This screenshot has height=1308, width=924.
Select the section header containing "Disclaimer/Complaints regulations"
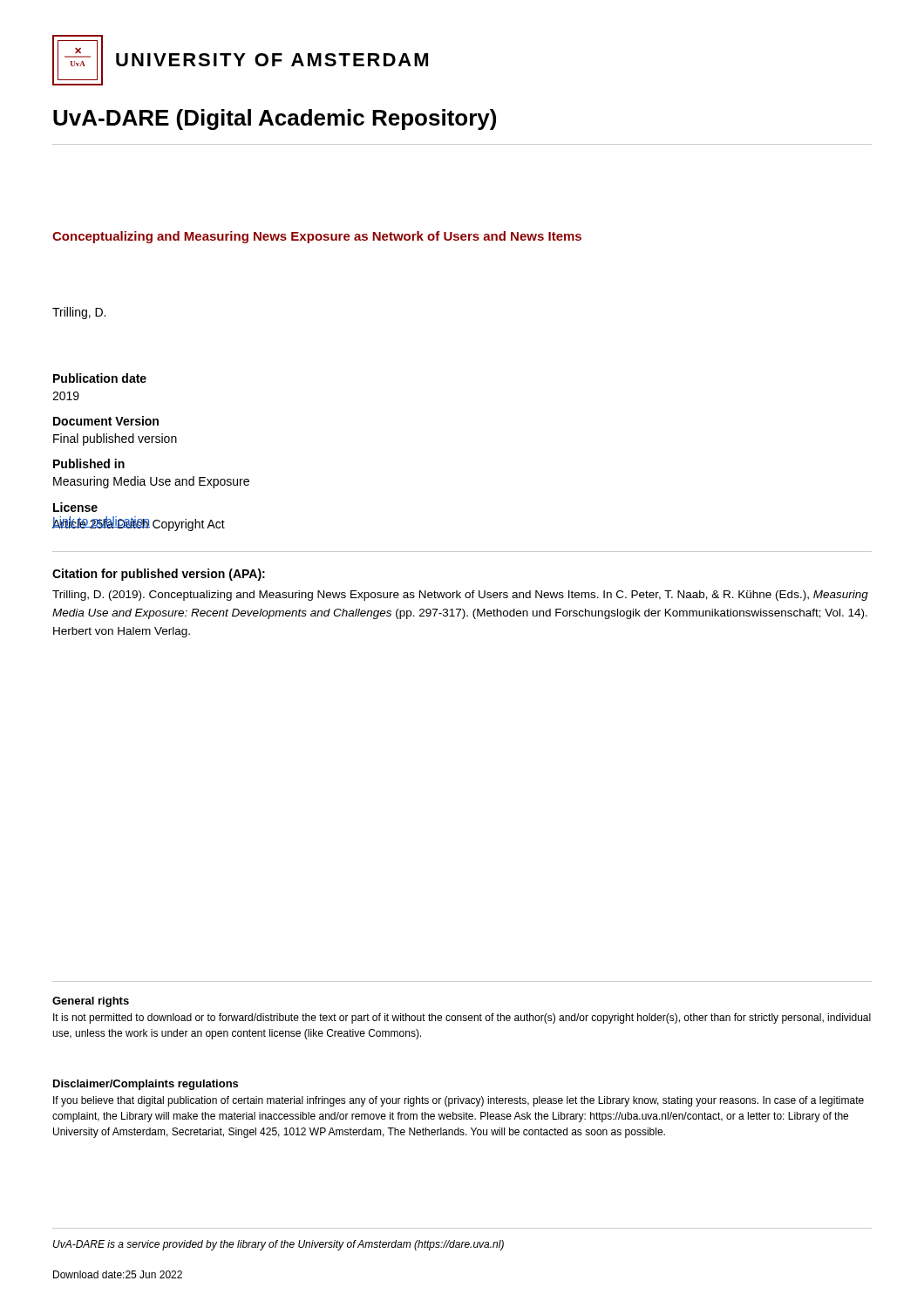point(145,1083)
